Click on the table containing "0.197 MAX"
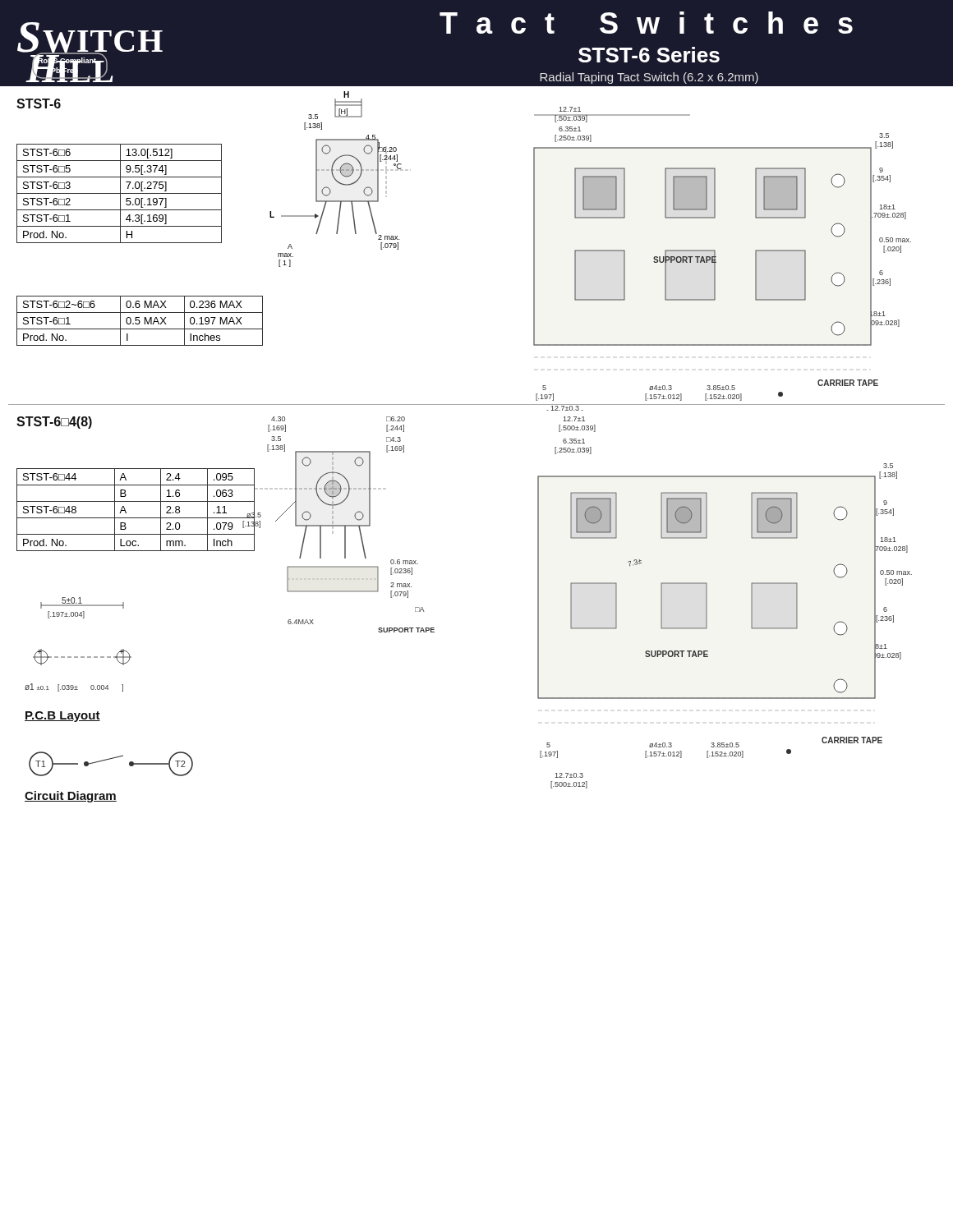 pos(140,321)
